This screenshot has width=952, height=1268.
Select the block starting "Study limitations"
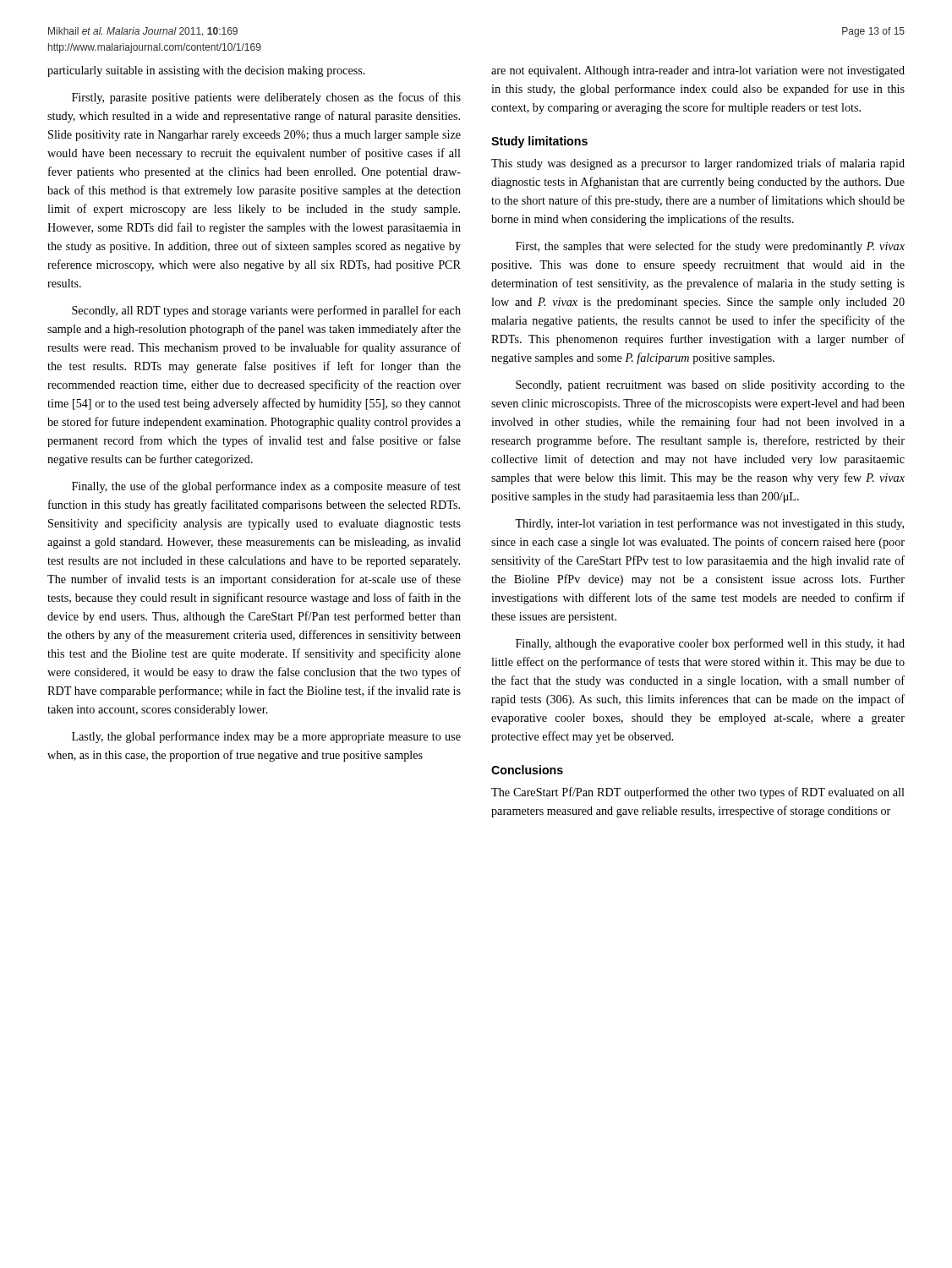(540, 141)
